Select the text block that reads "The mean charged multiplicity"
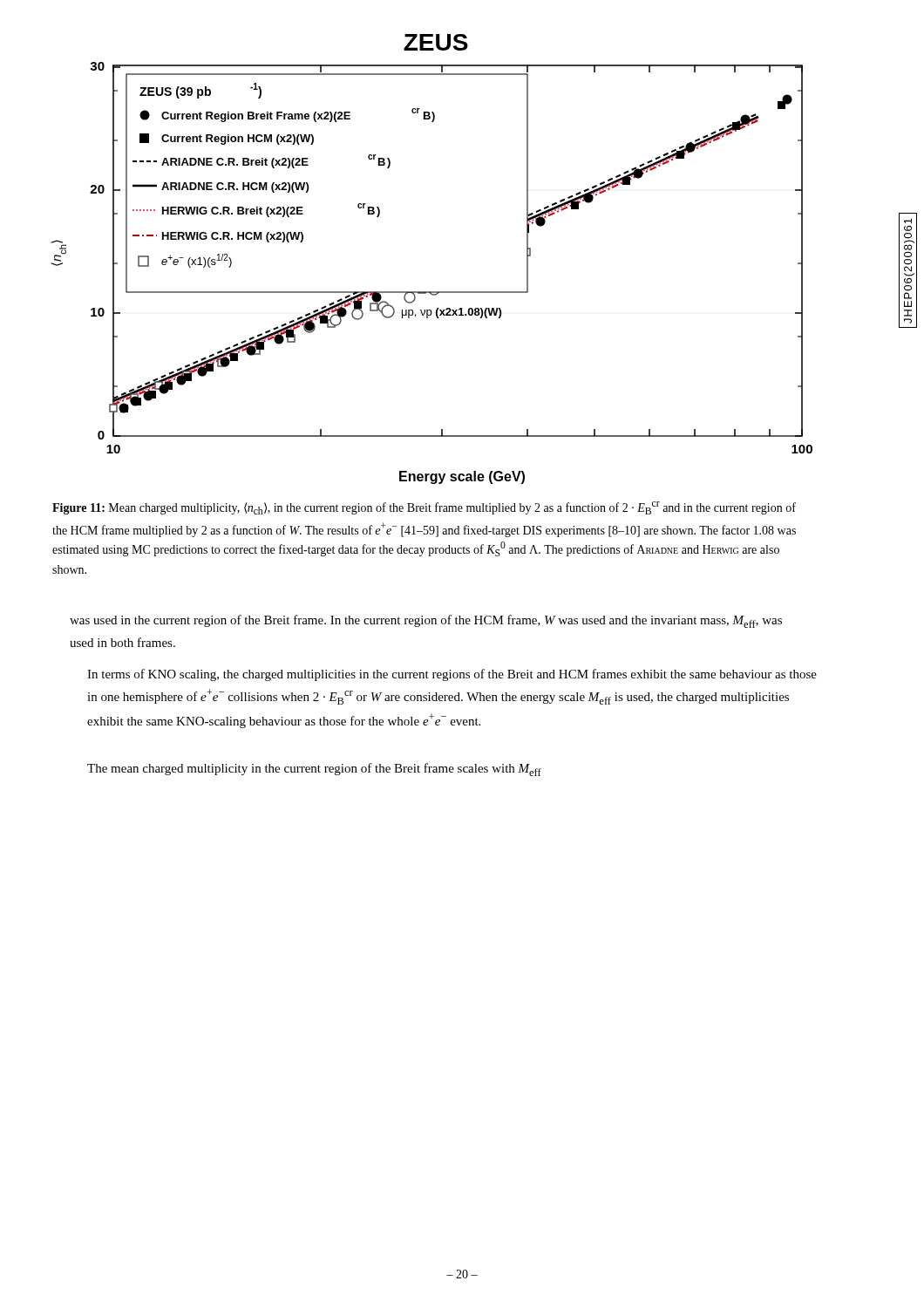The image size is (924, 1308). pyautogui.click(x=314, y=770)
